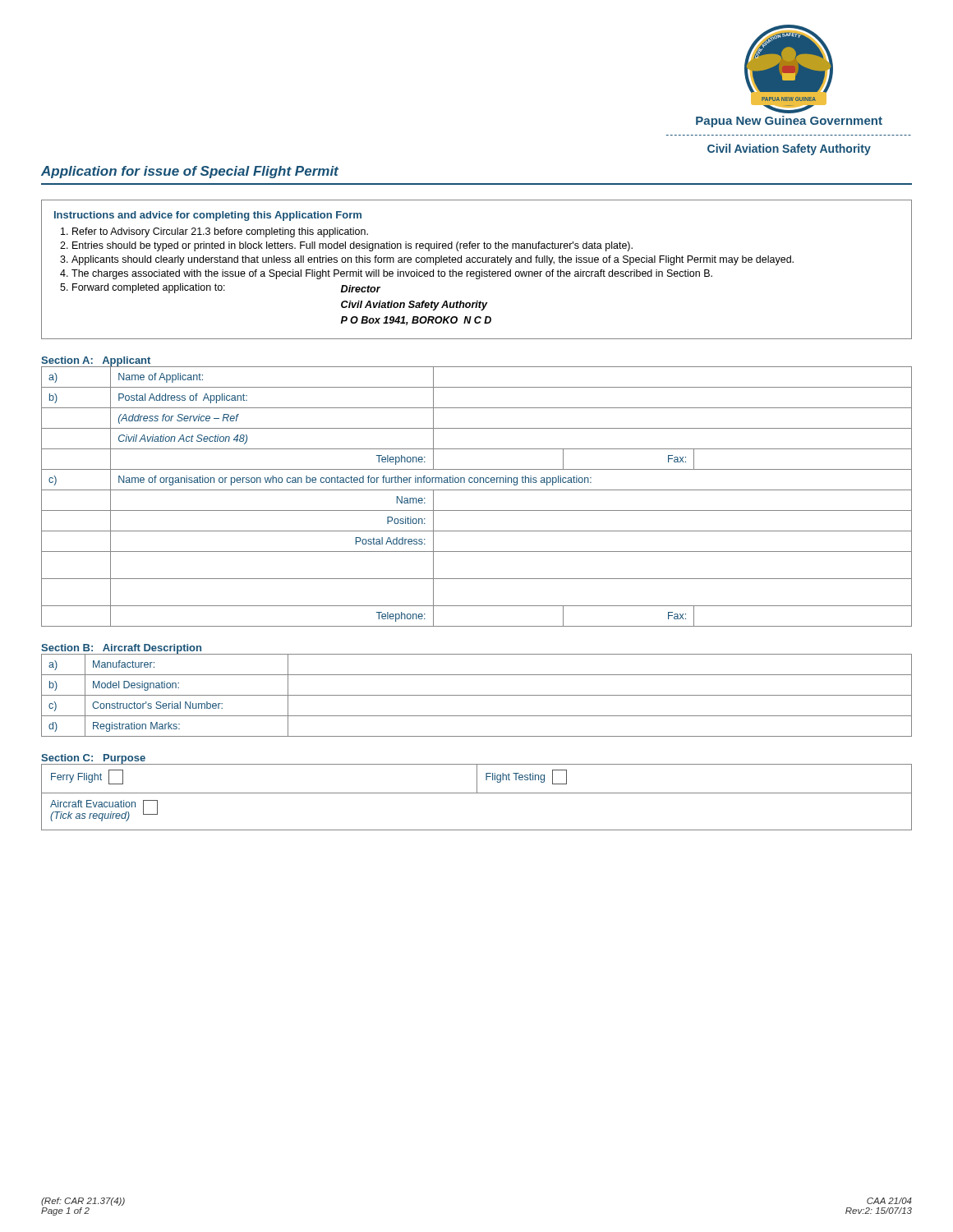Locate the title containing "Application for issue"
Viewport: 953px width, 1232px height.
coord(476,174)
